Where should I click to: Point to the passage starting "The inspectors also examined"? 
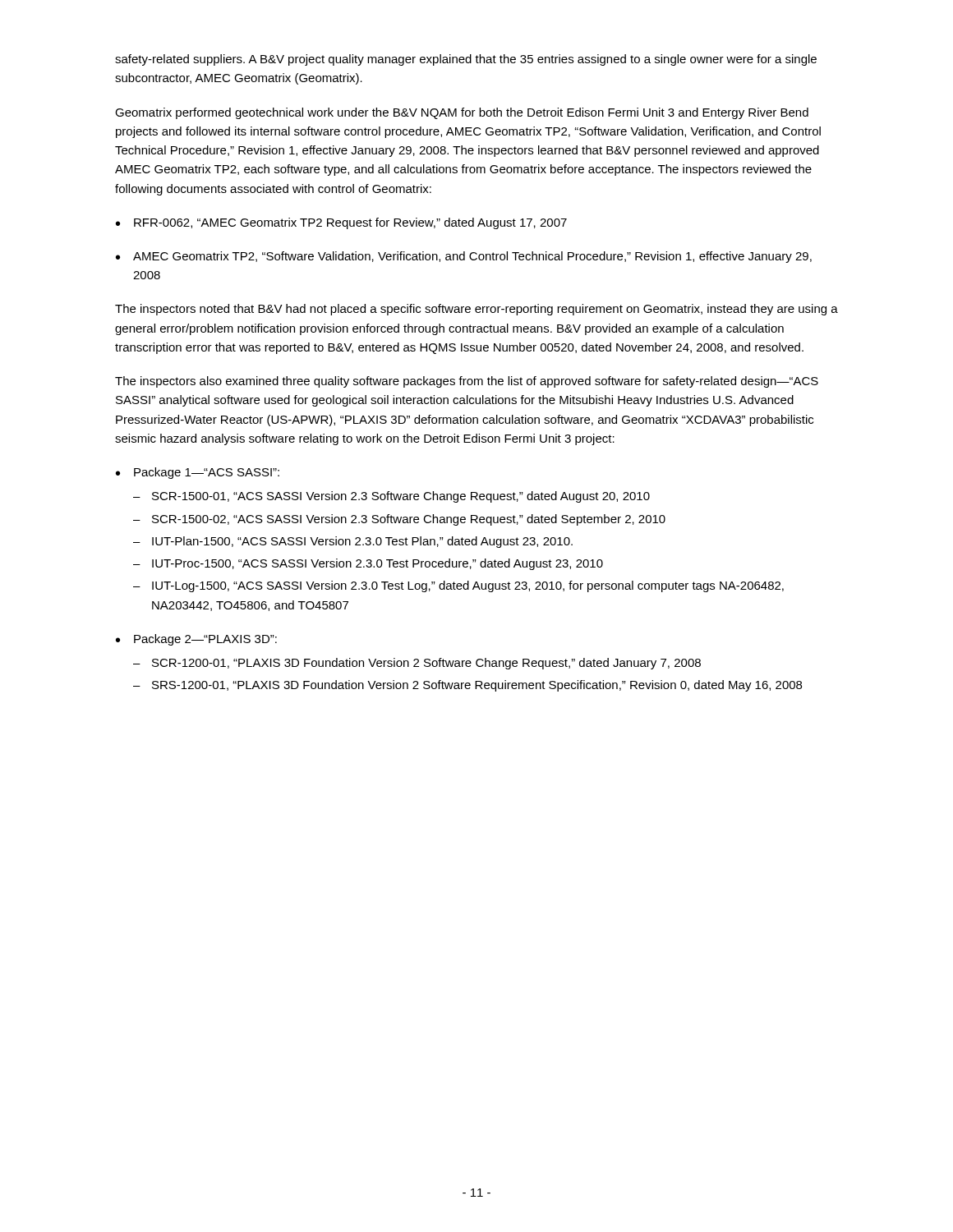click(x=467, y=409)
